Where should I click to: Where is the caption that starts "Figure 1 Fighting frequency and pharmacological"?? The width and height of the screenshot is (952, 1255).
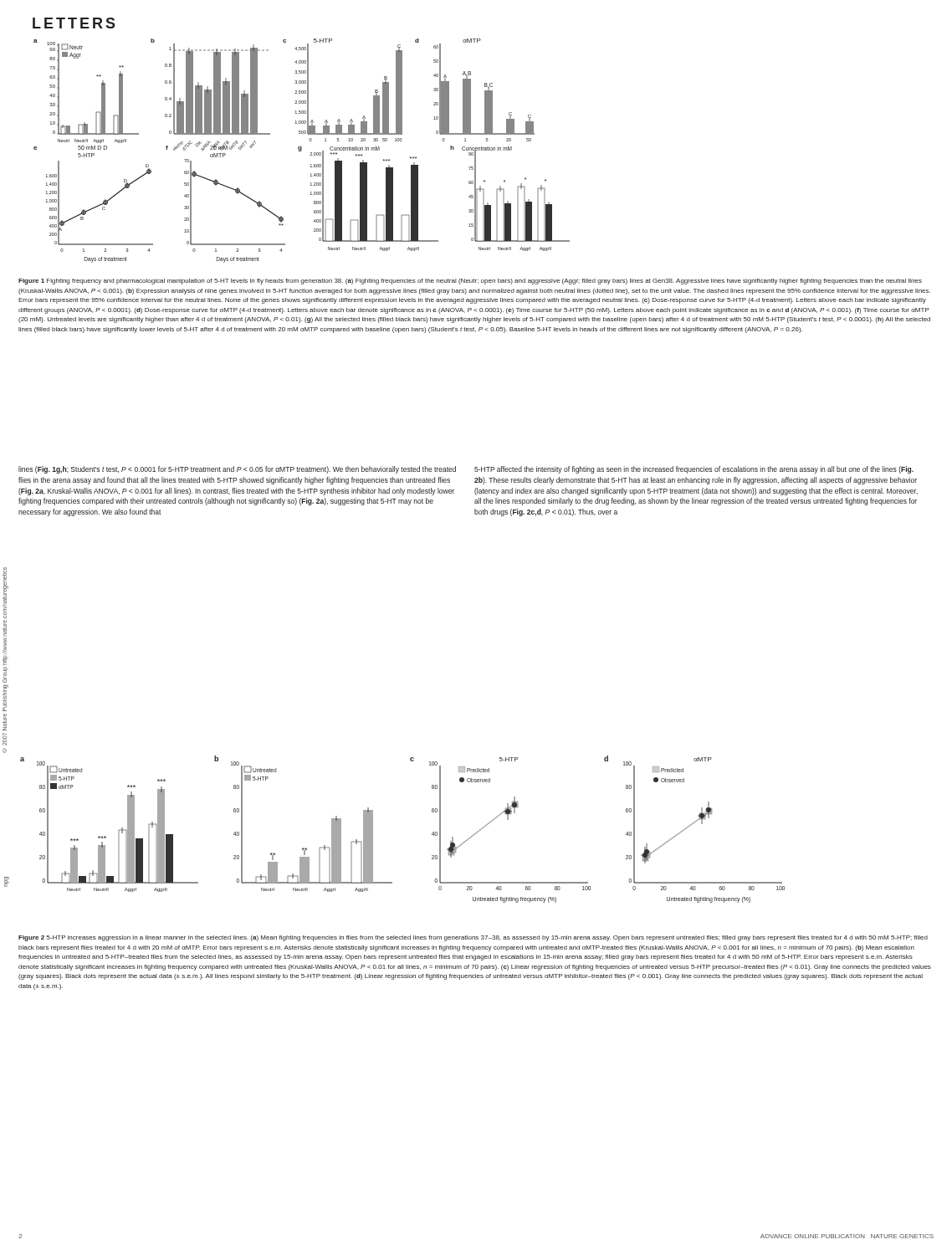475,305
